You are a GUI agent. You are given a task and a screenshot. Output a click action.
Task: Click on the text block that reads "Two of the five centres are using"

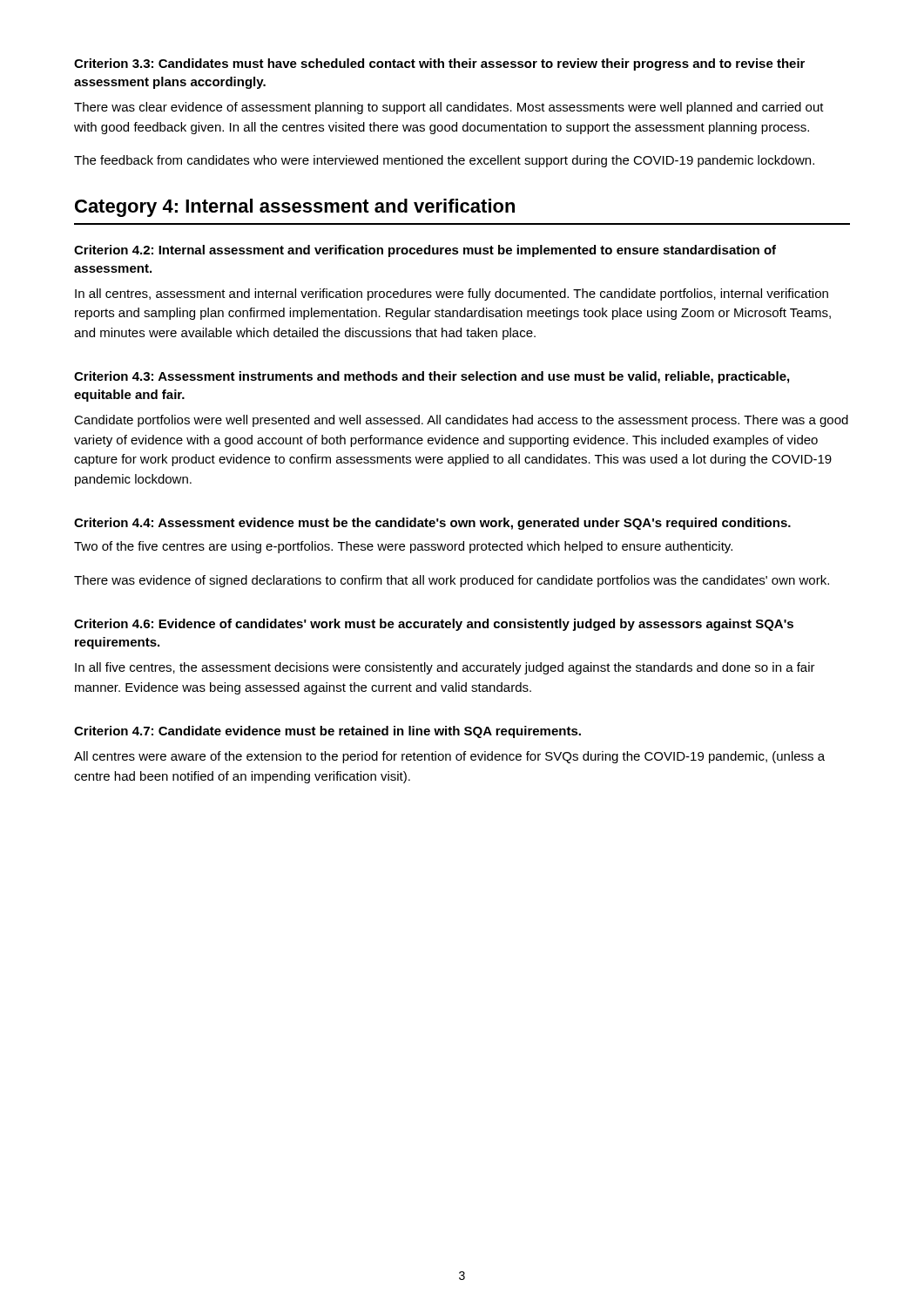coord(462,547)
